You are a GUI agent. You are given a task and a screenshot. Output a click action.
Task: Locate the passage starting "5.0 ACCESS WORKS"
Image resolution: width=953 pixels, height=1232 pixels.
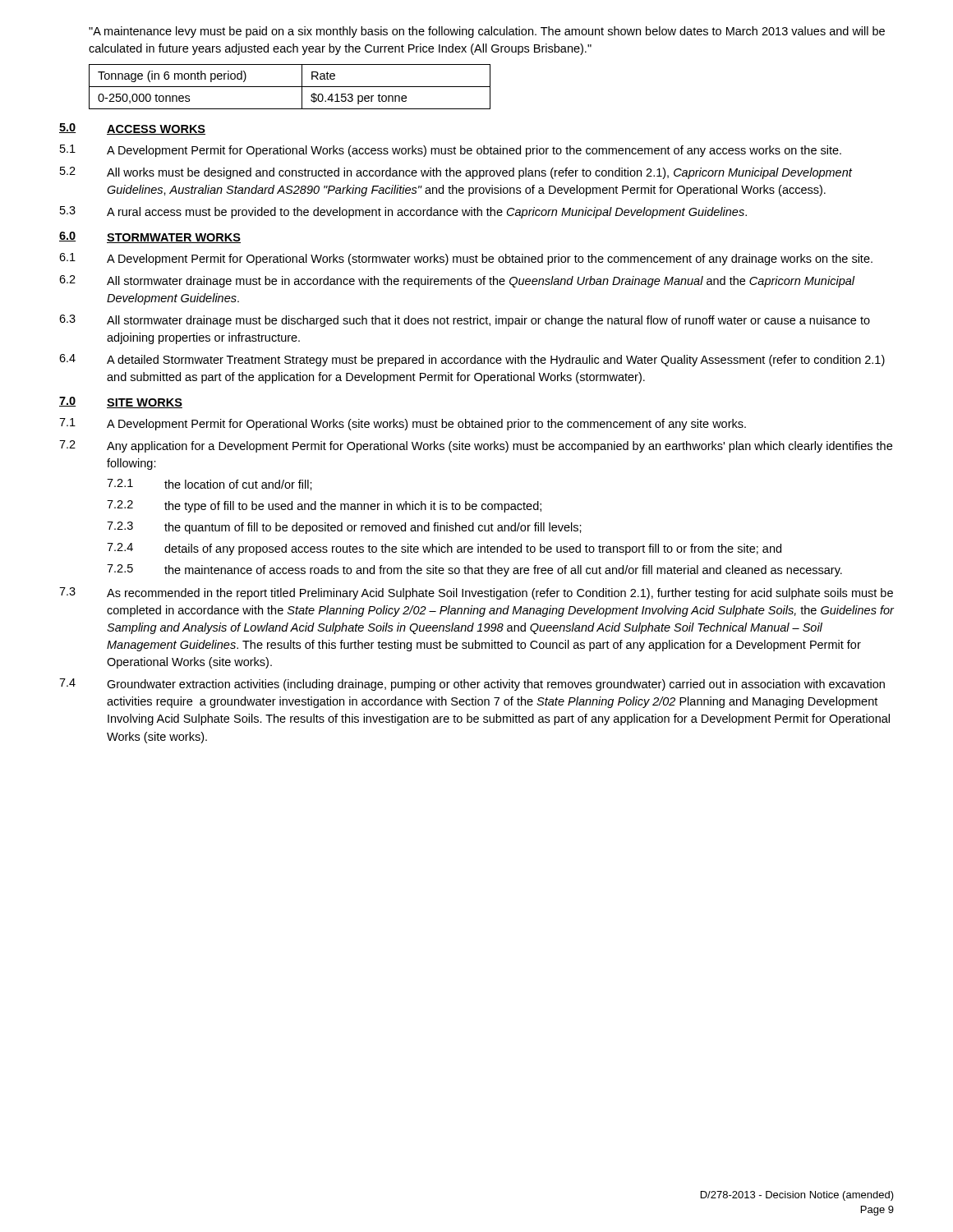click(132, 129)
